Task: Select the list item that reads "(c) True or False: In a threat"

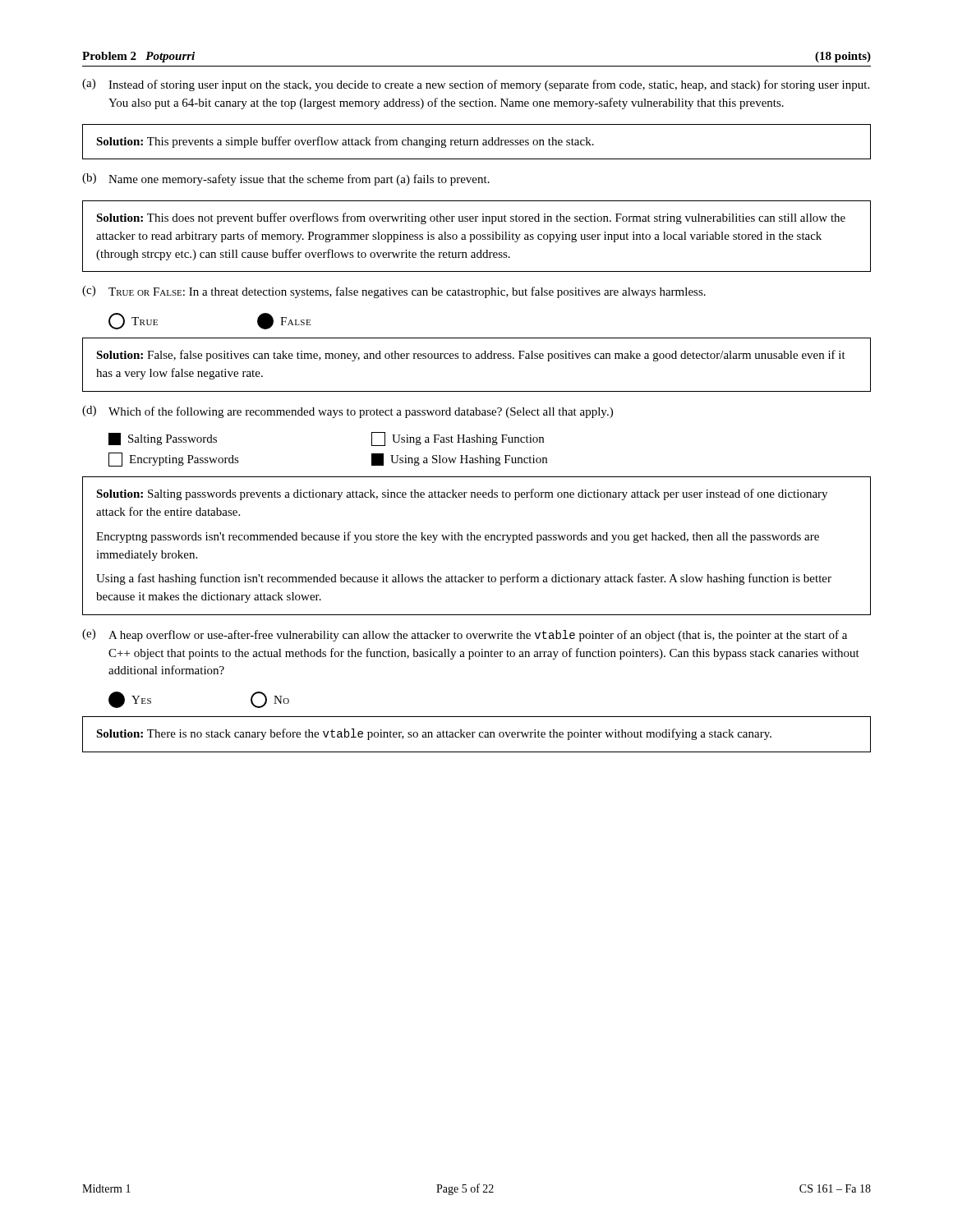Action: pyautogui.click(x=476, y=293)
